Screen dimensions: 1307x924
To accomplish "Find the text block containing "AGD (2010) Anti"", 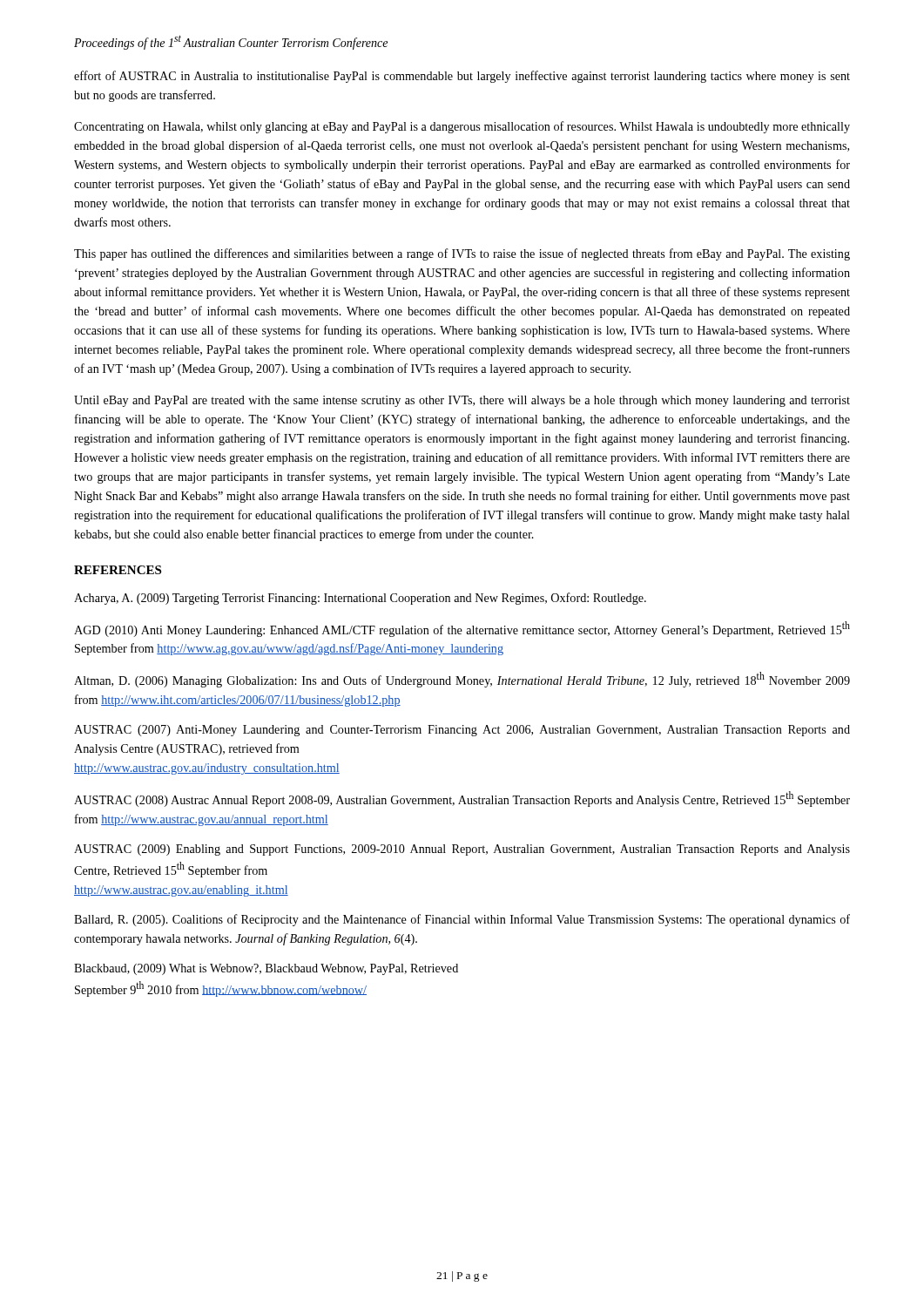I will (462, 637).
